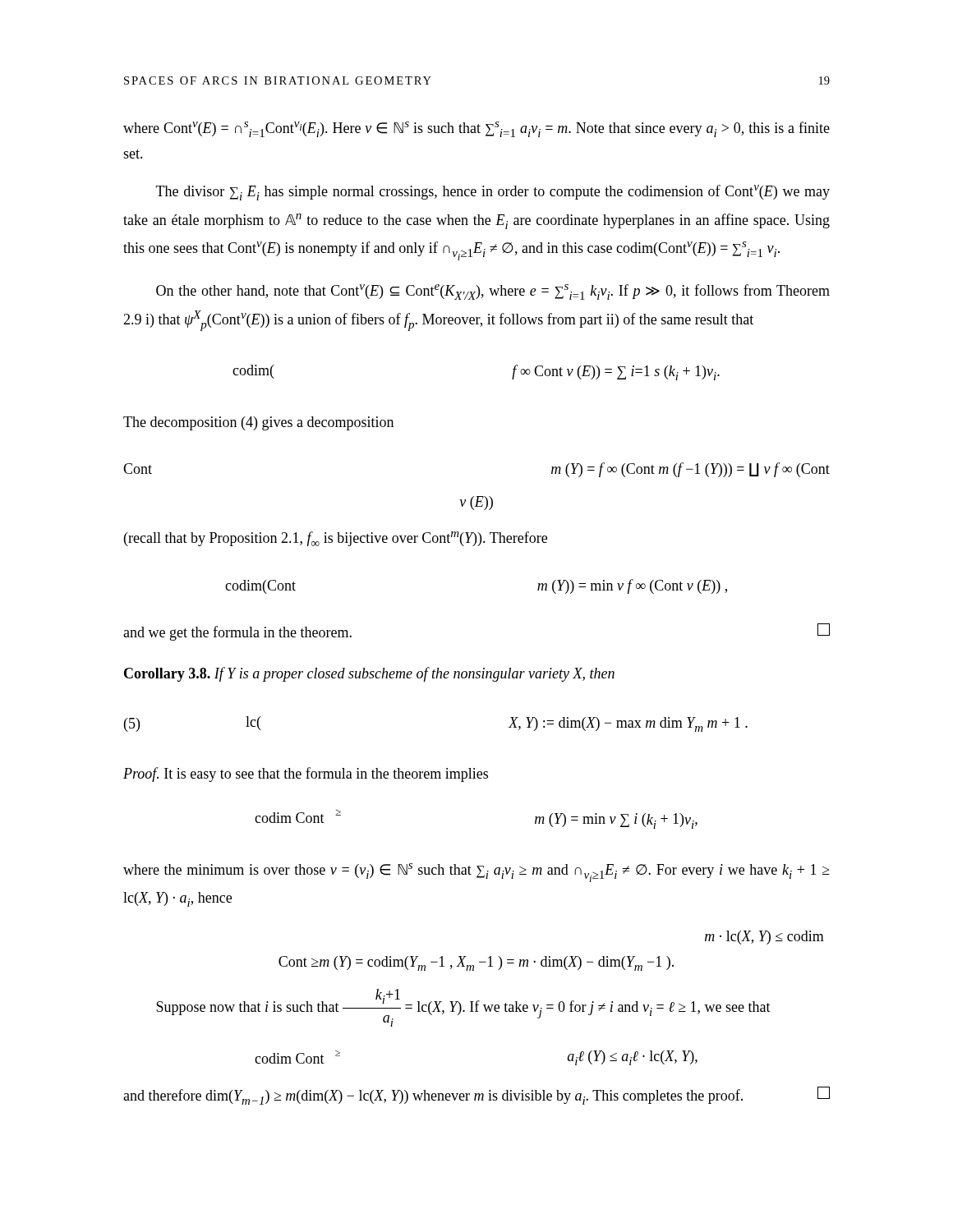
Task: Click the passage that begins "The divisor ∑i Ei has"
Action: click(476, 221)
